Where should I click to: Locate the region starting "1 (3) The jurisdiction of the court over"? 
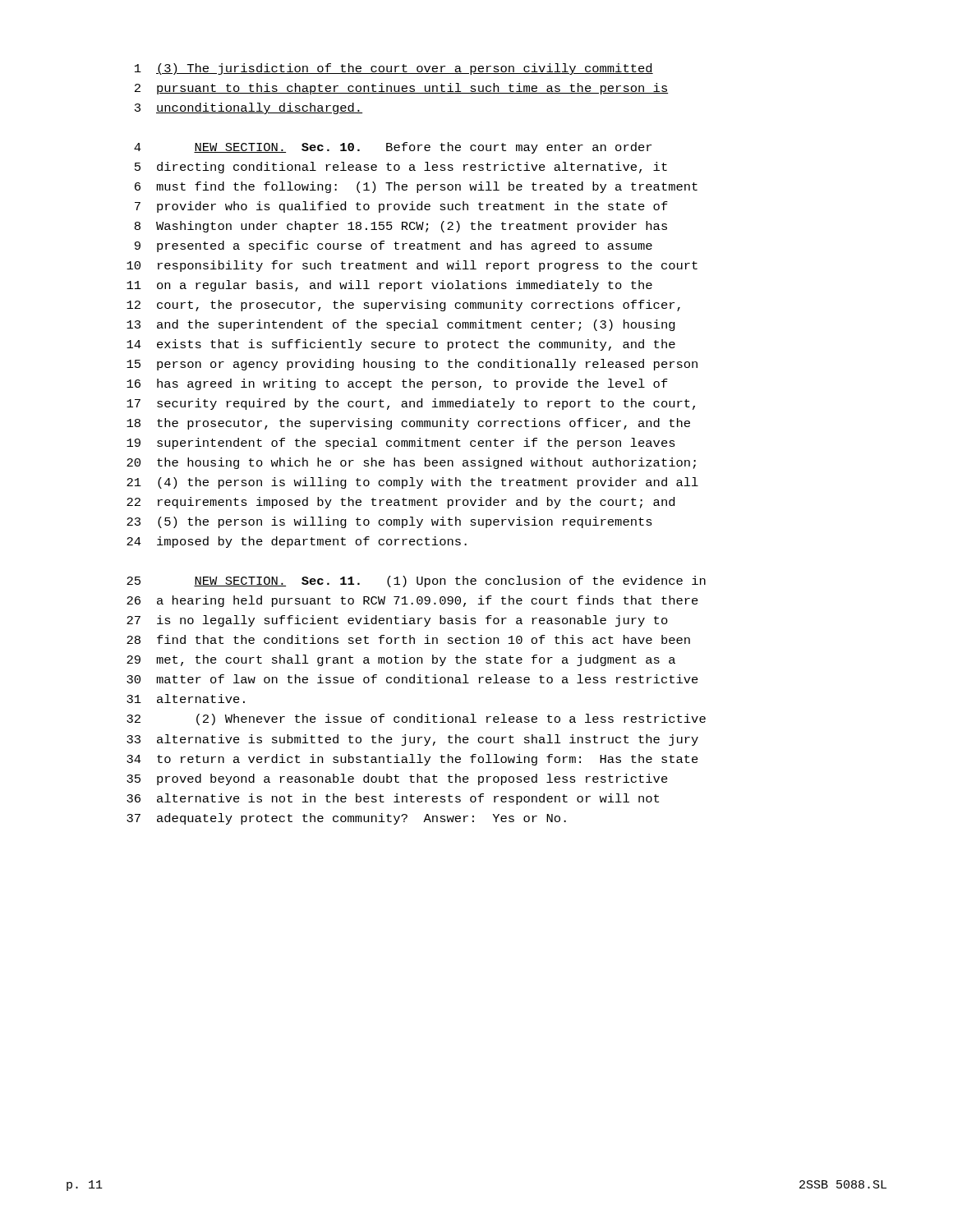pos(497,89)
